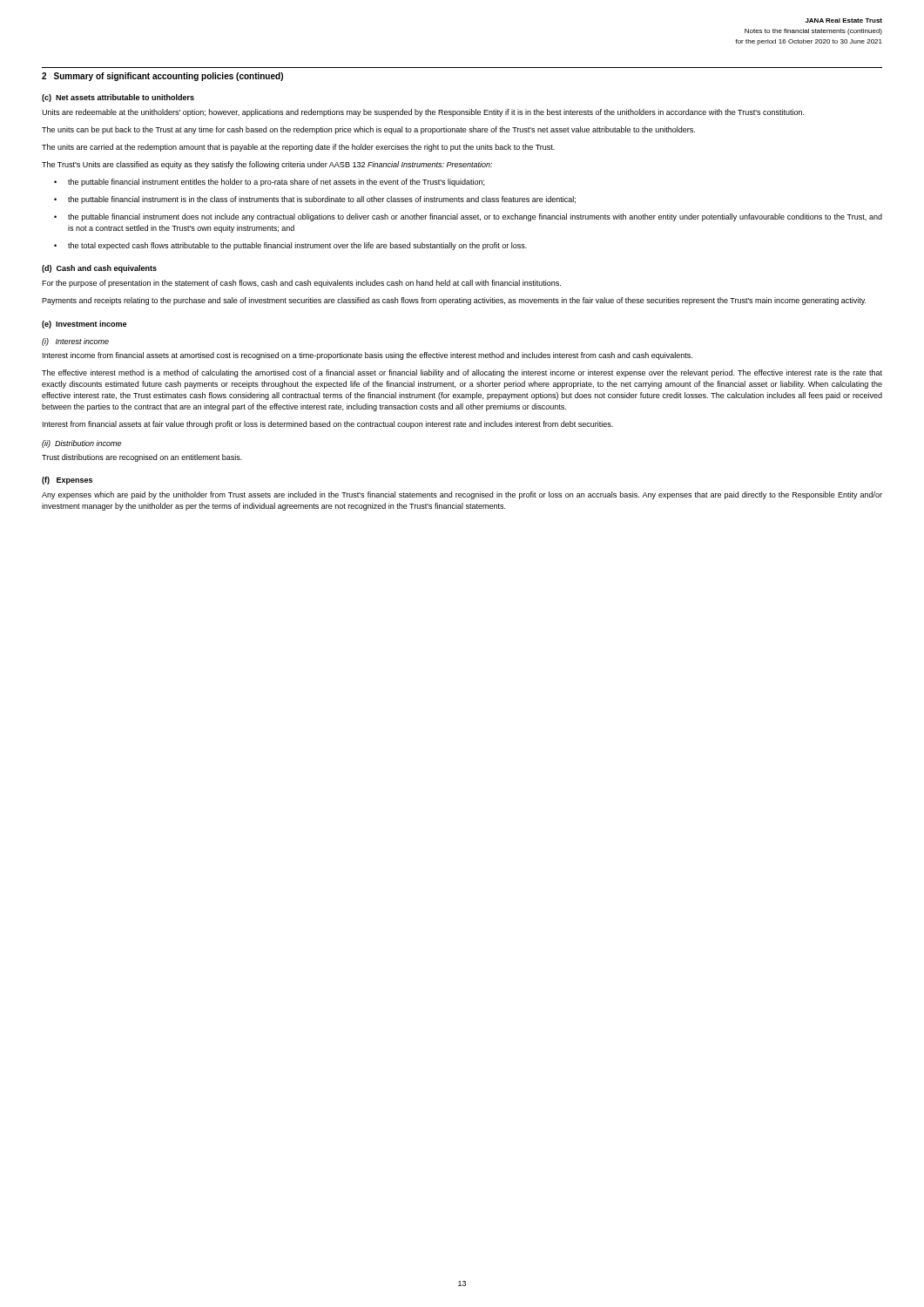Screen dimensions: 1307x924
Task: Locate the text starting "(ii) Distribution income"
Action: click(x=82, y=443)
